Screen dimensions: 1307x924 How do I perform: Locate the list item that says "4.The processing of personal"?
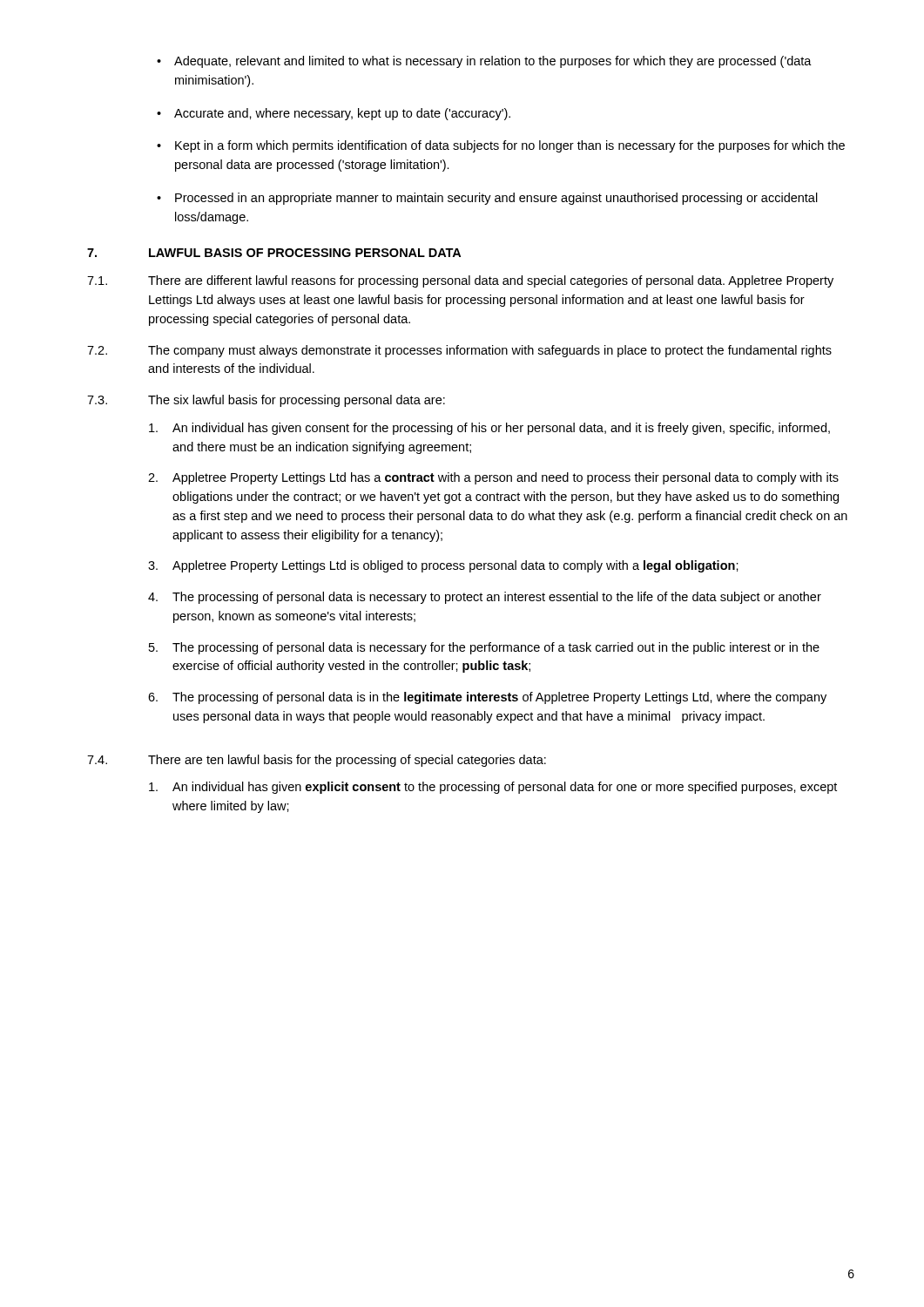[501, 607]
